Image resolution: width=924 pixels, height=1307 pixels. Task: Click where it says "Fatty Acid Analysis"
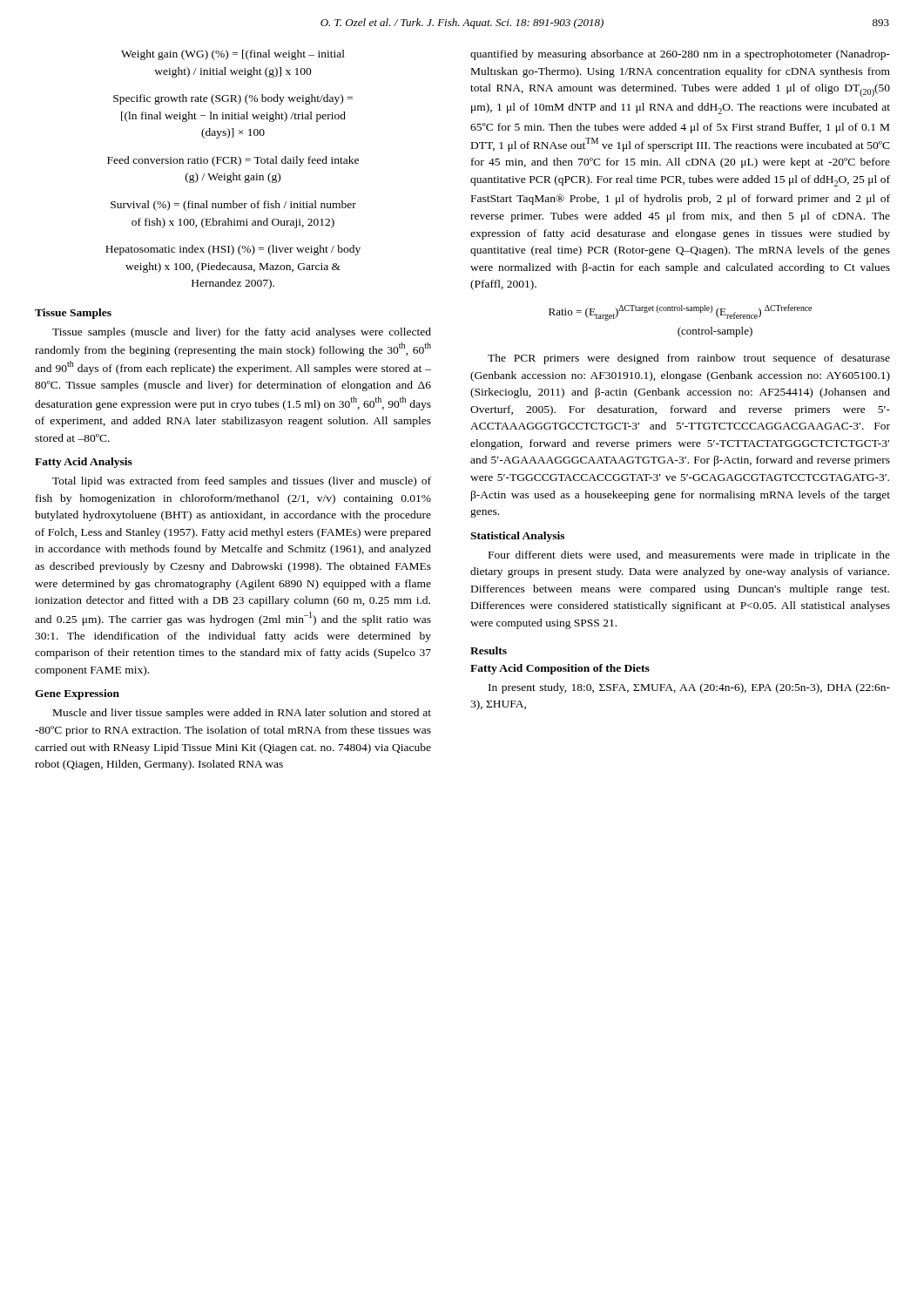click(83, 462)
